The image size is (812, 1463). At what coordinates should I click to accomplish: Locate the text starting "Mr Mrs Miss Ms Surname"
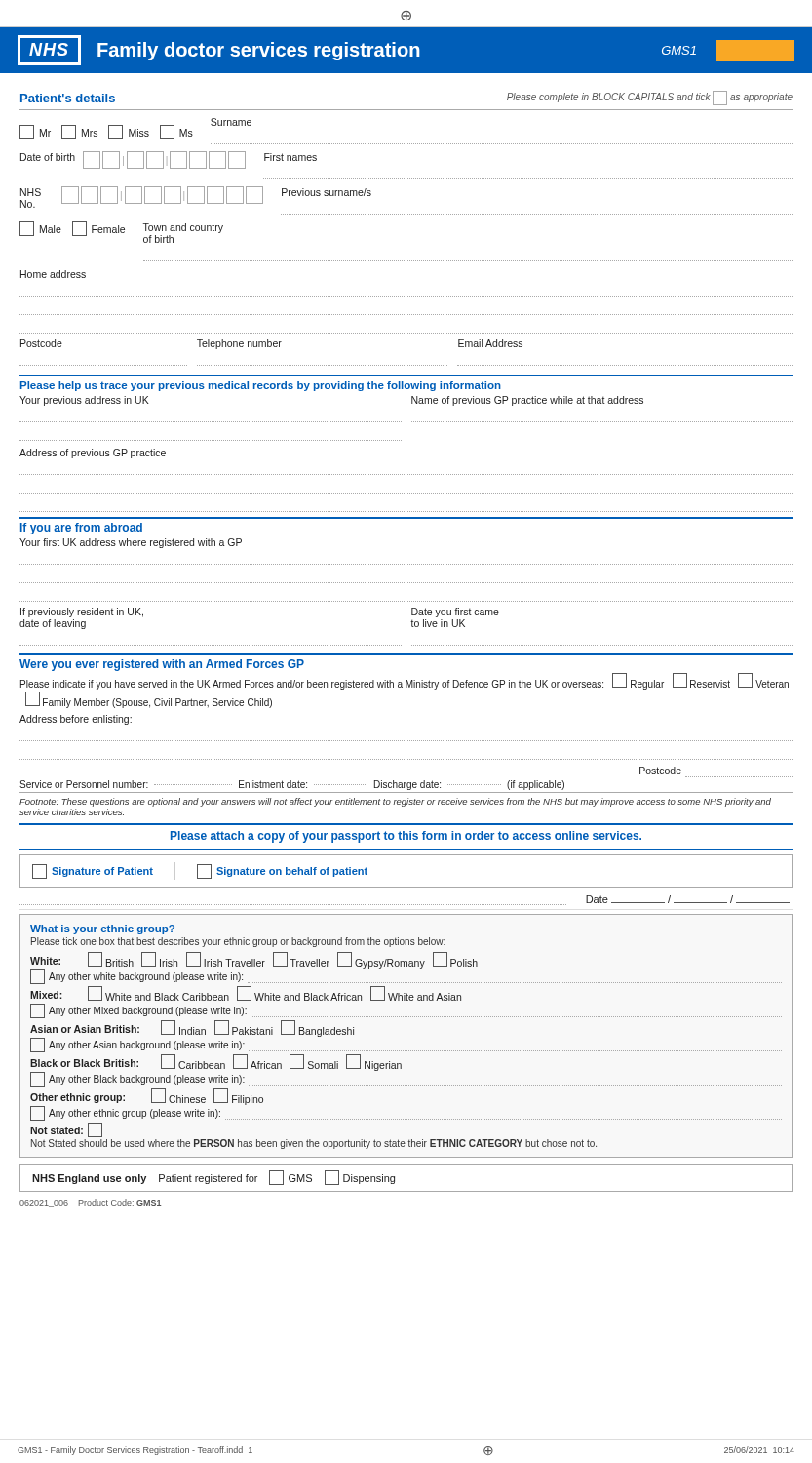[406, 132]
